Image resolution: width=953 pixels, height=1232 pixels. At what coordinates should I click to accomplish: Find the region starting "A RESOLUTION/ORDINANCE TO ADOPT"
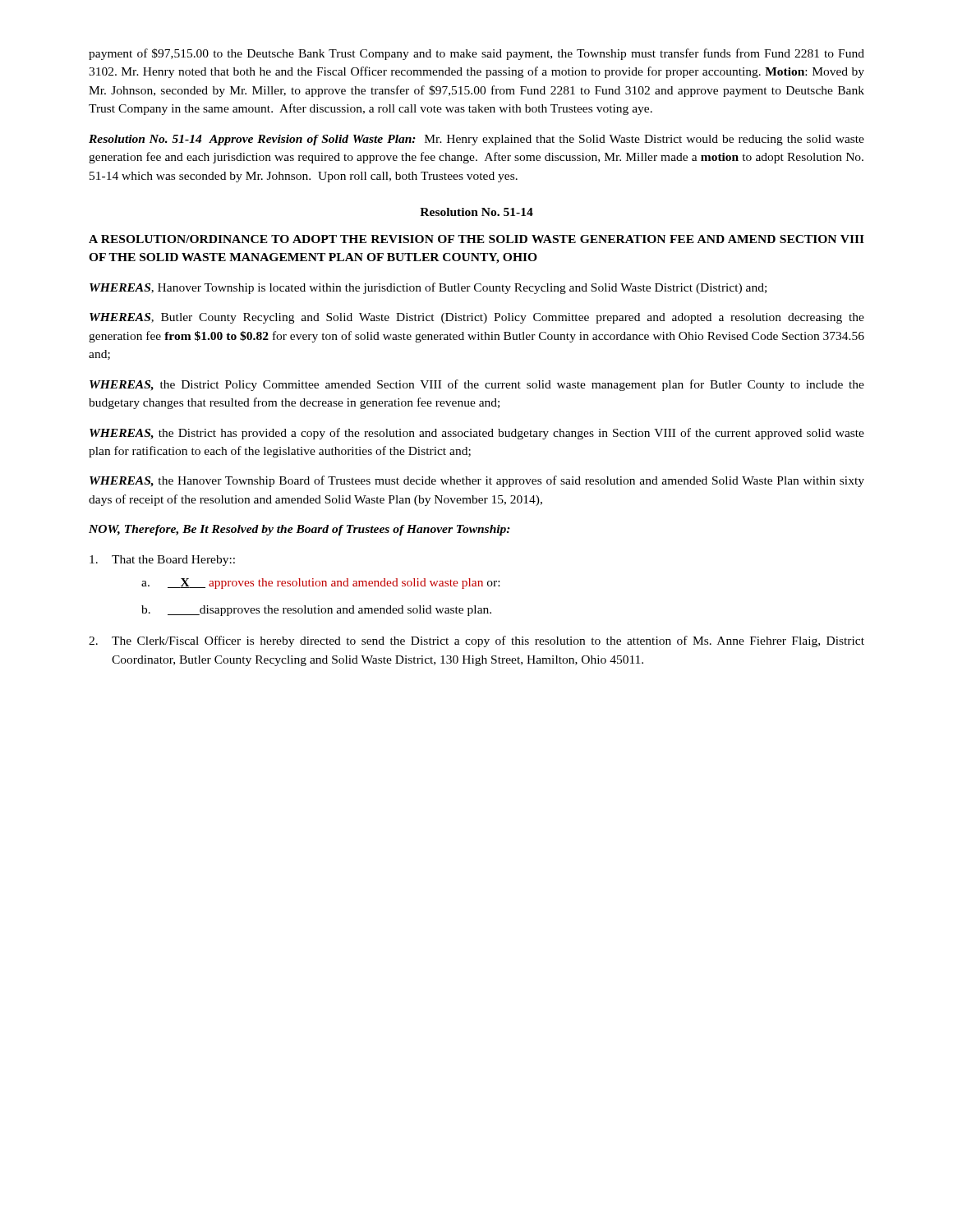pos(476,248)
